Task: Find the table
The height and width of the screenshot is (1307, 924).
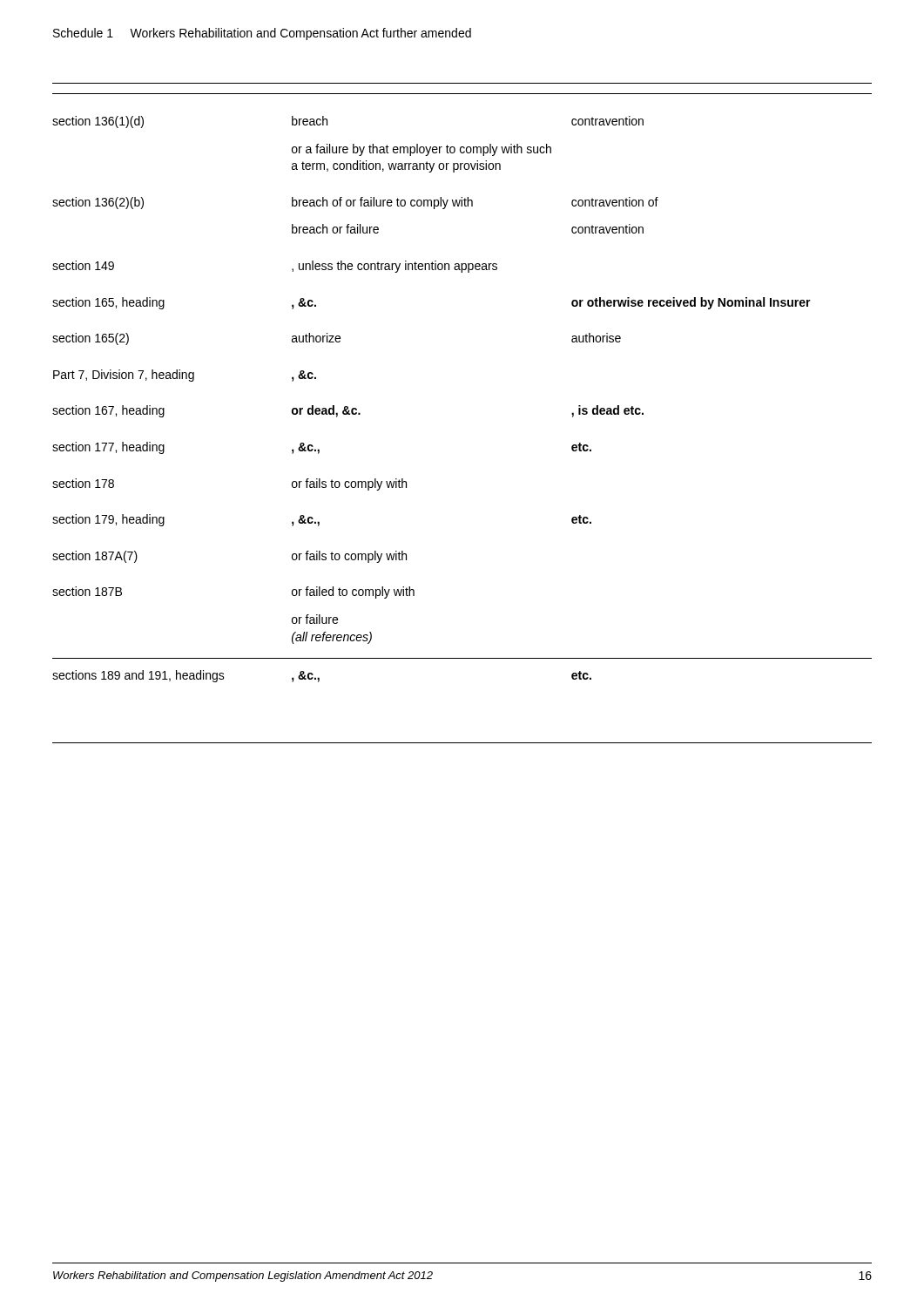Action: [462, 393]
